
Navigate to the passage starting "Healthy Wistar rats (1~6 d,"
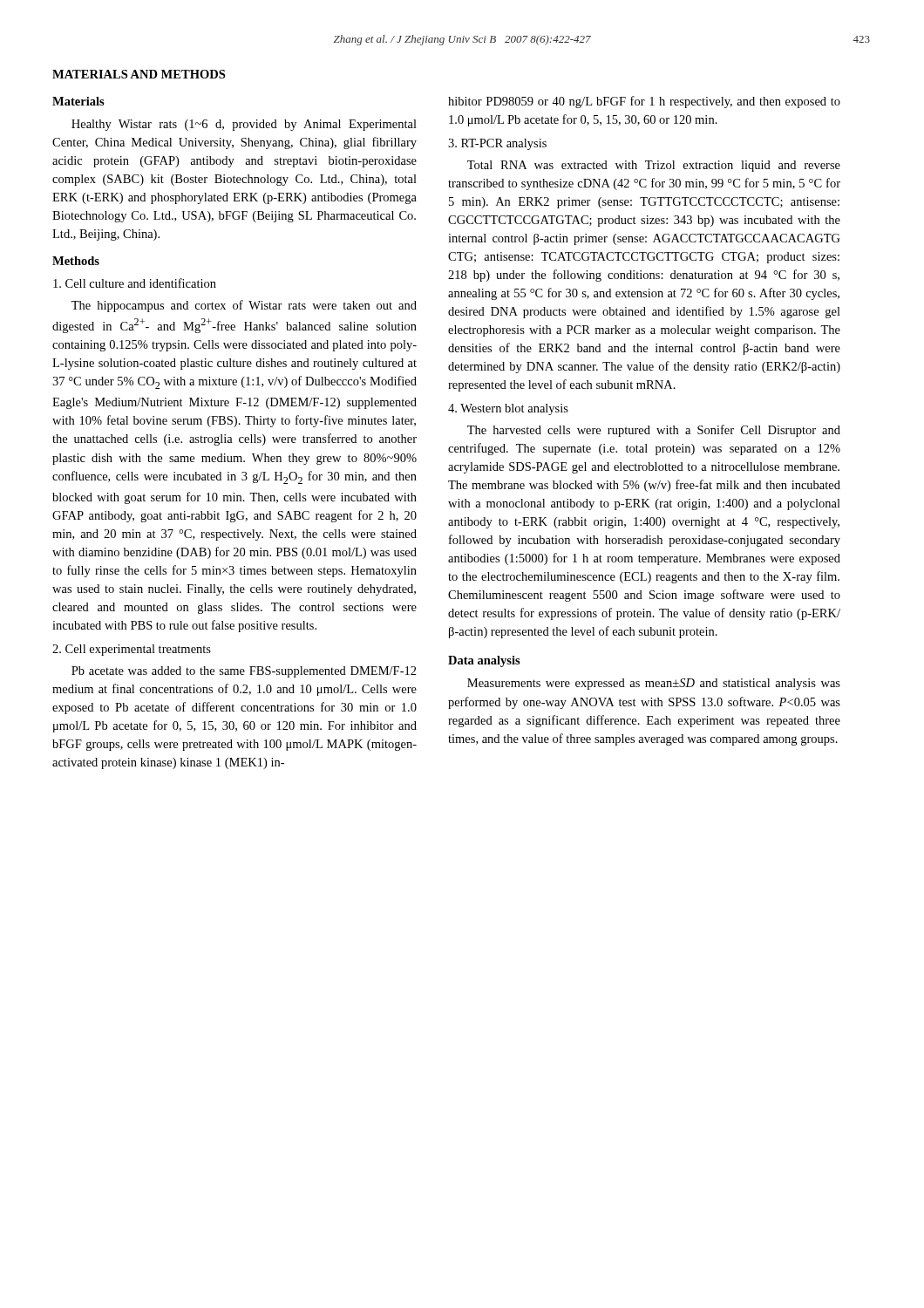[234, 179]
